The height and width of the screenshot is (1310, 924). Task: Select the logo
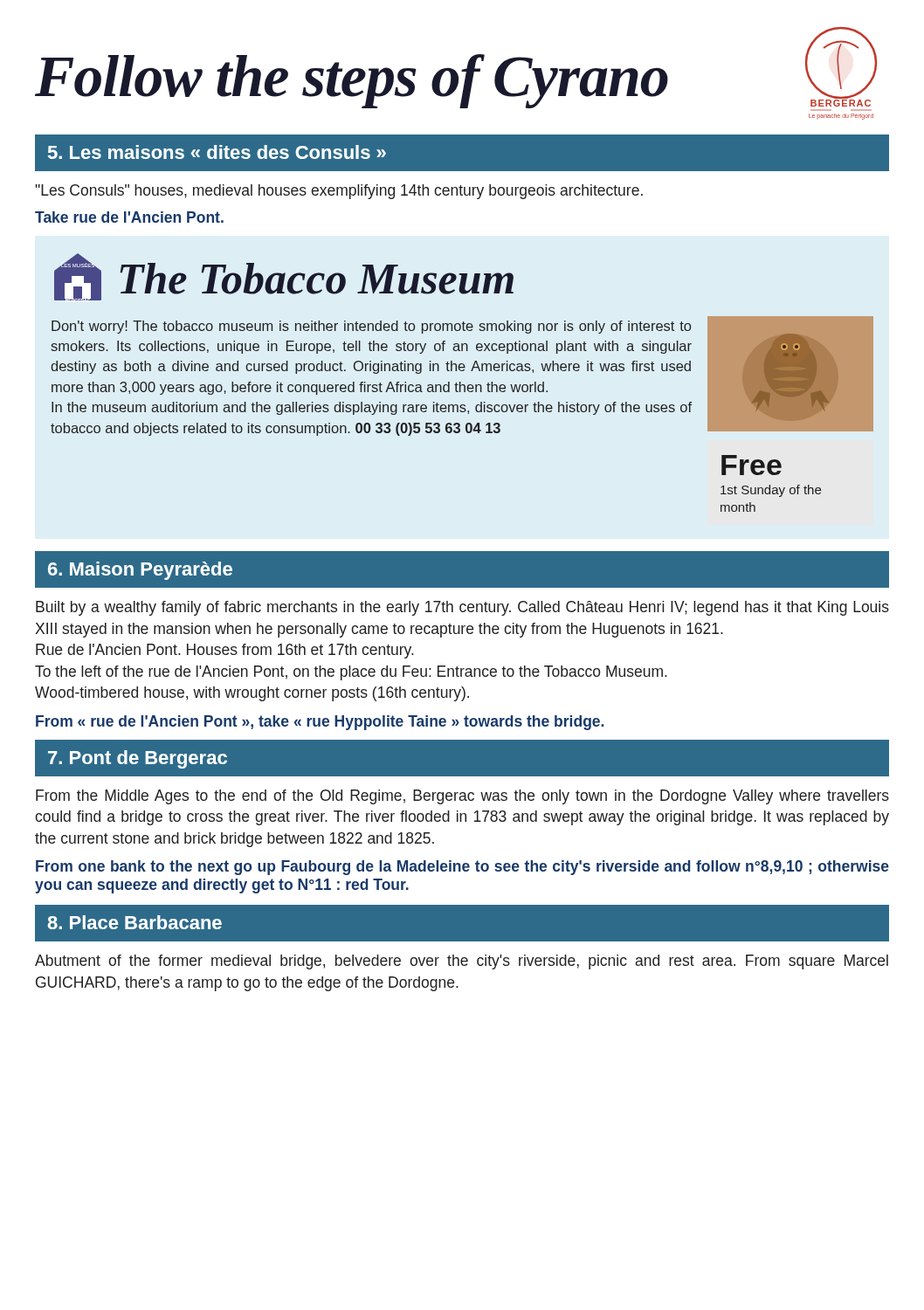[841, 76]
